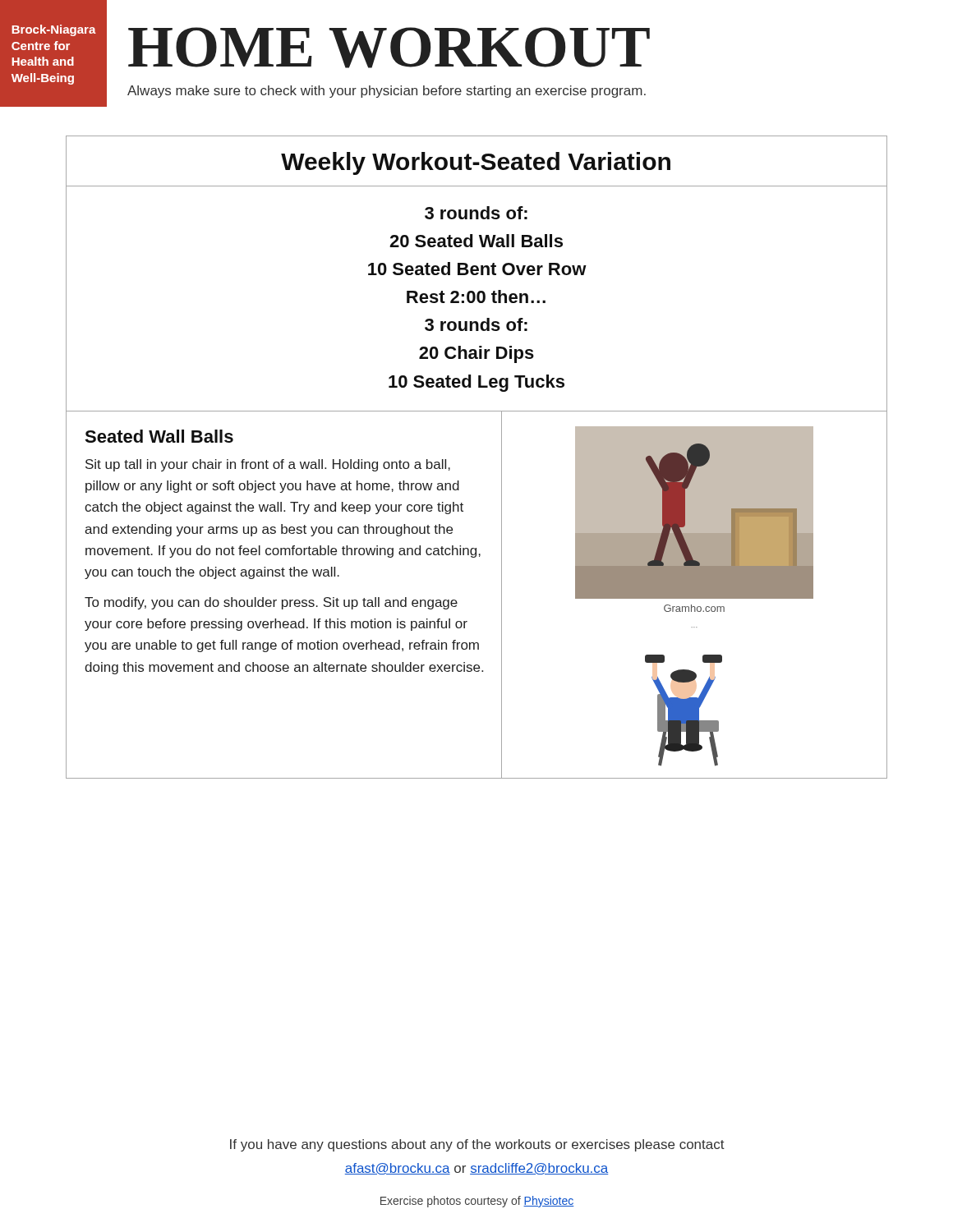953x1232 pixels.
Task: Locate the block of text that opens with "Always make sure to"
Action: (387, 91)
